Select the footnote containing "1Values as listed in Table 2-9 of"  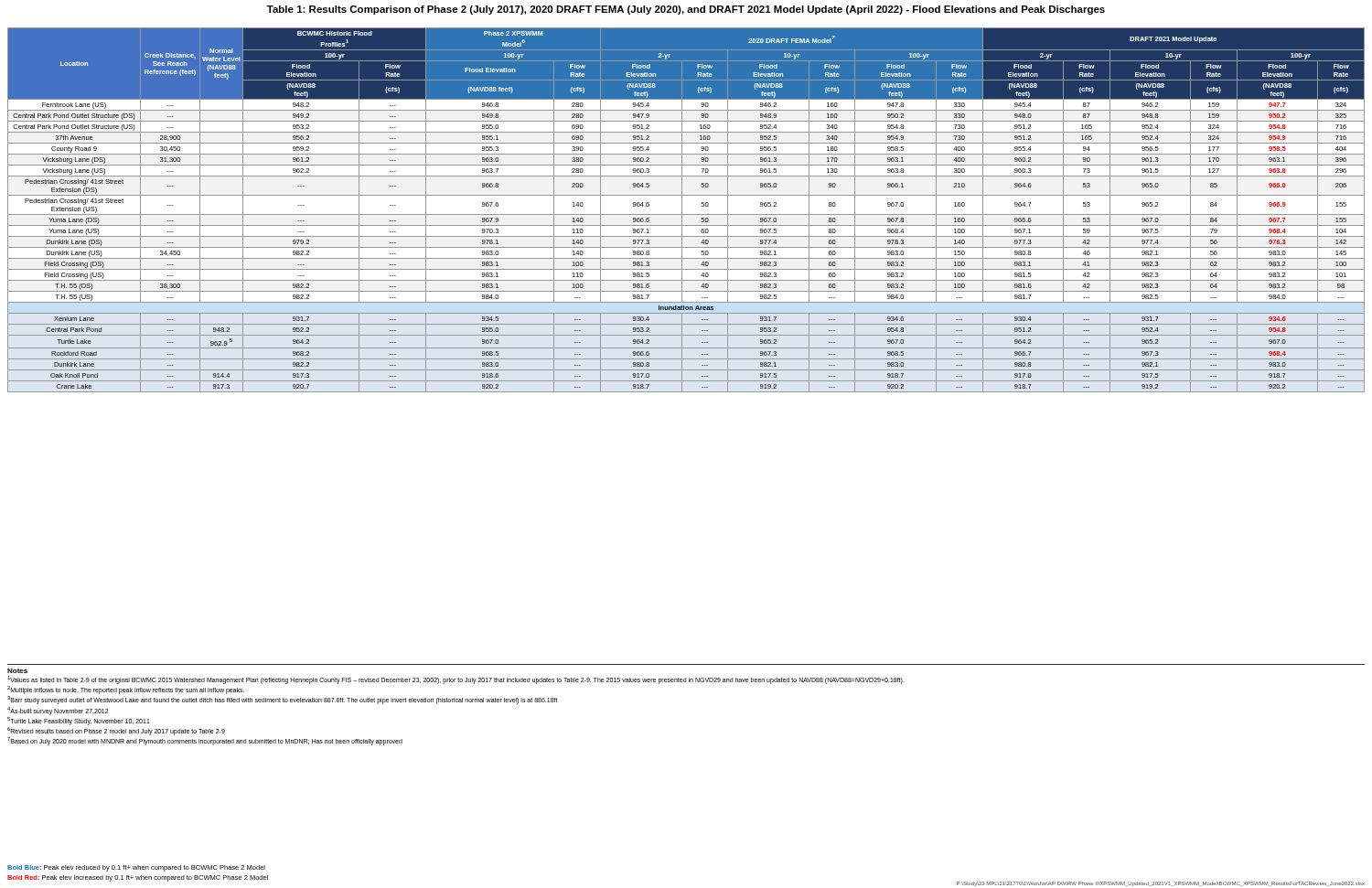coord(456,680)
